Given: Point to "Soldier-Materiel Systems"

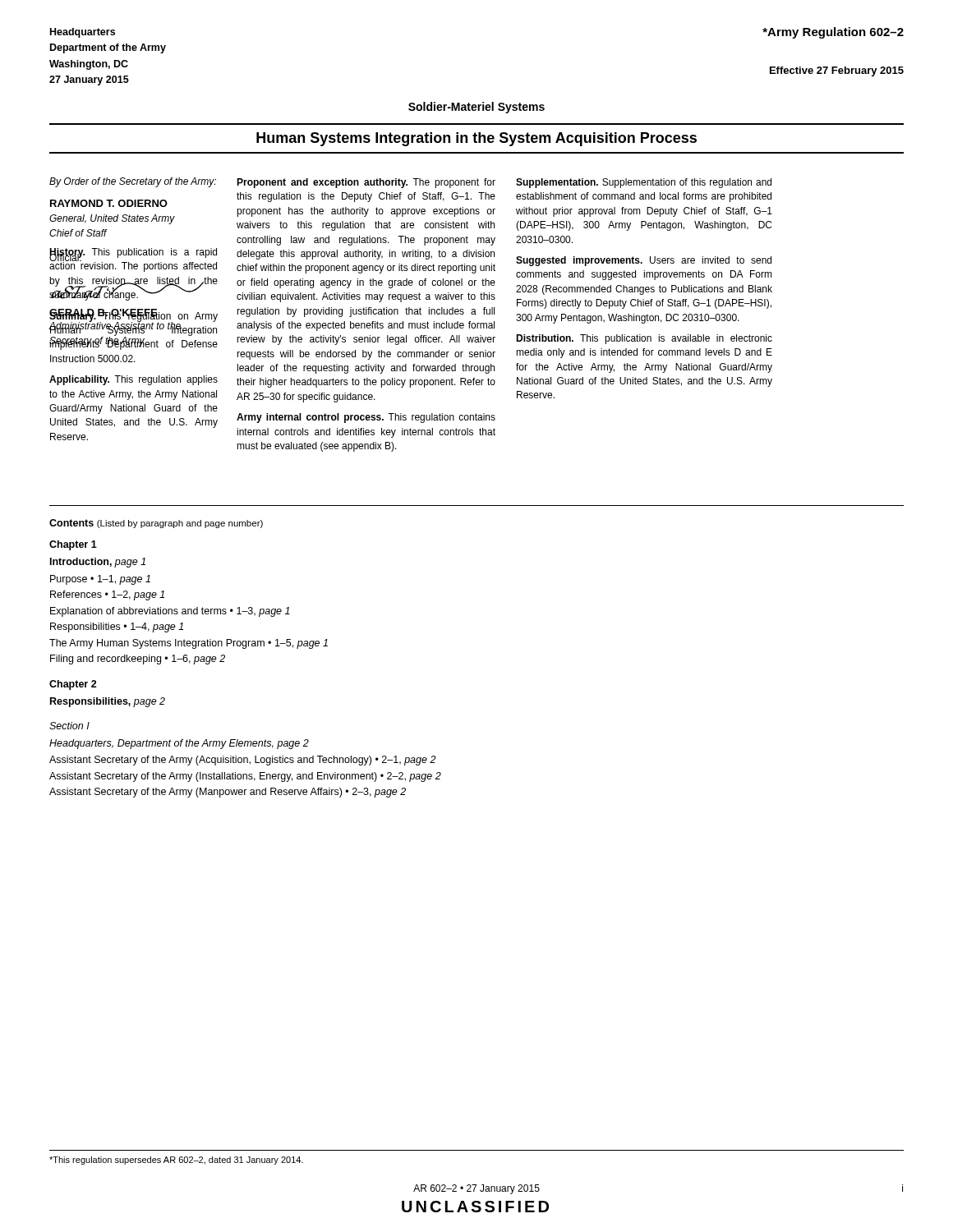Looking at the screenshot, I should click(x=476, y=107).
